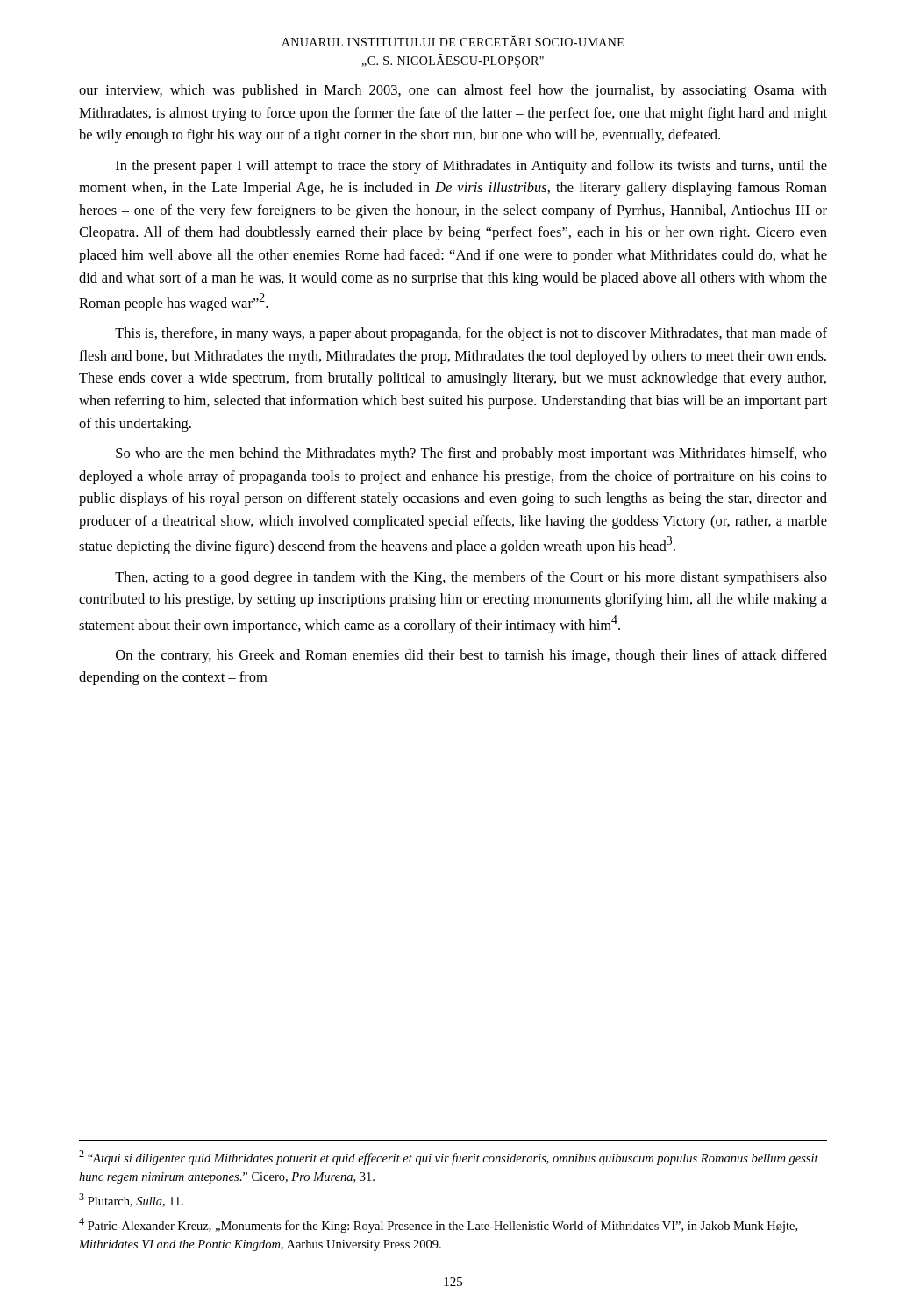Find the text block with the text "In the present paper I"
906x1316 pixels.
click(x=453, y=234)
